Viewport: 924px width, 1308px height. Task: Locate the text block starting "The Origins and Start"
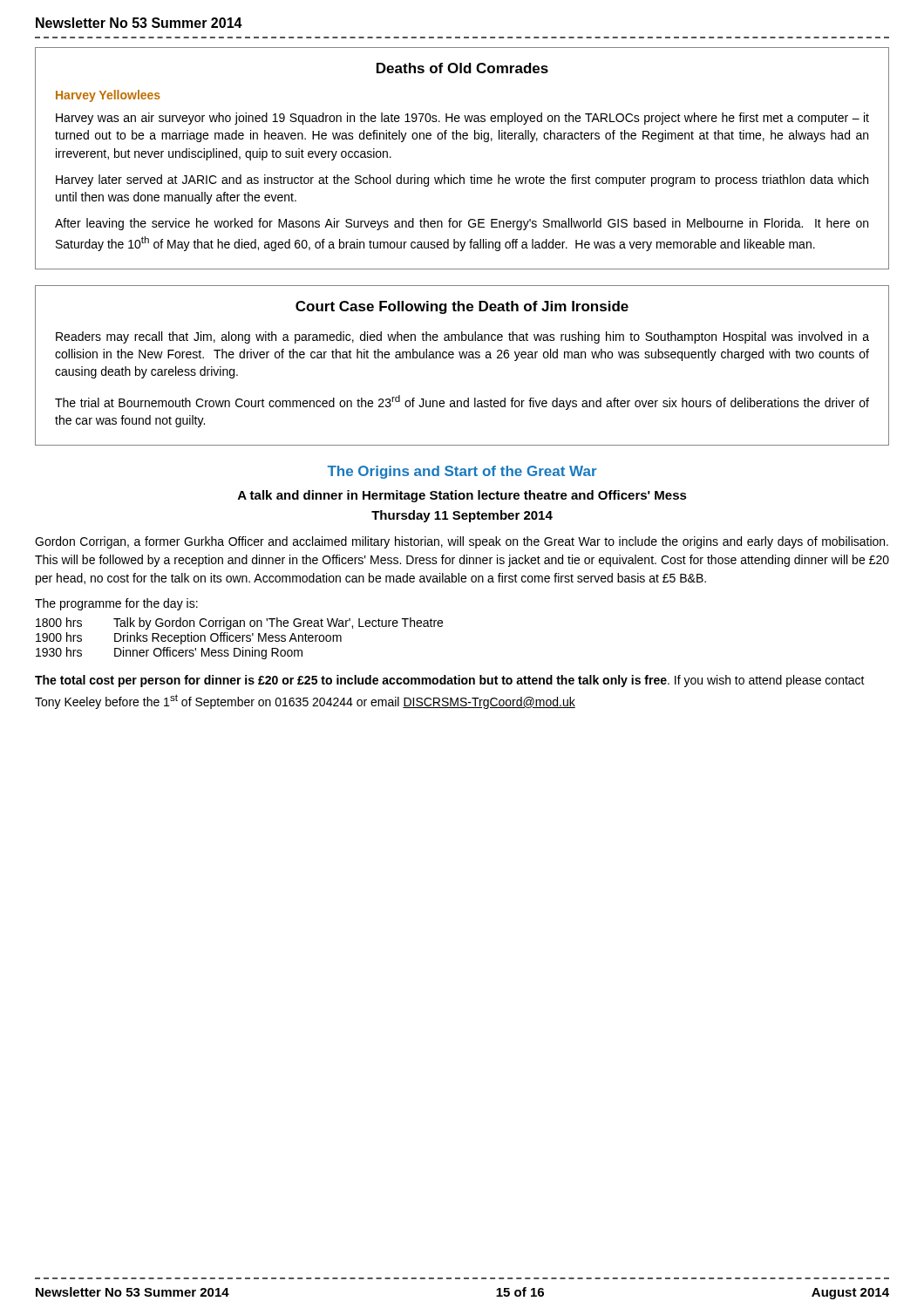462,471
